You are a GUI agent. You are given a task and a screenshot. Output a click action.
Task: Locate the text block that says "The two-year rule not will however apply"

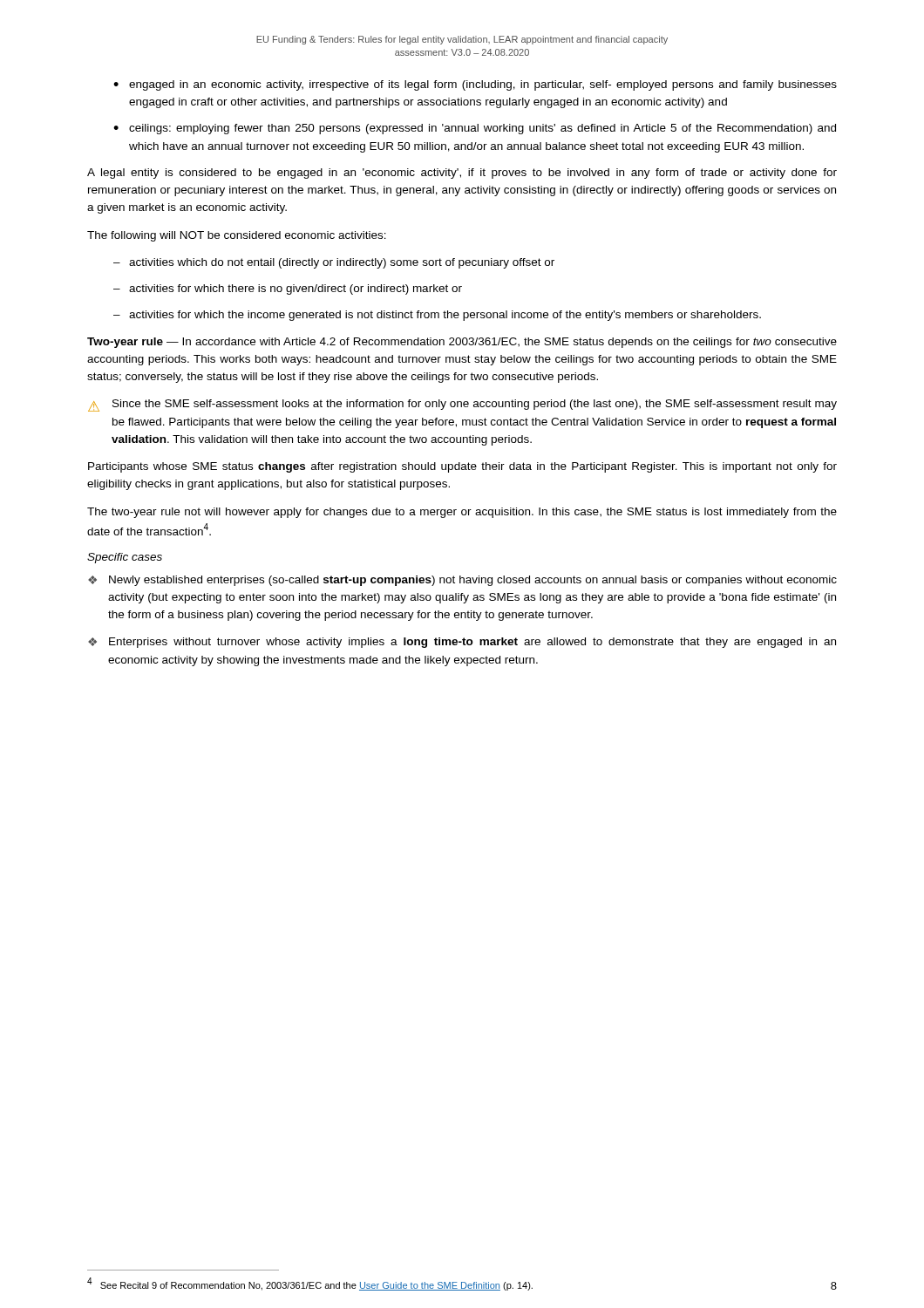(462, 521)
